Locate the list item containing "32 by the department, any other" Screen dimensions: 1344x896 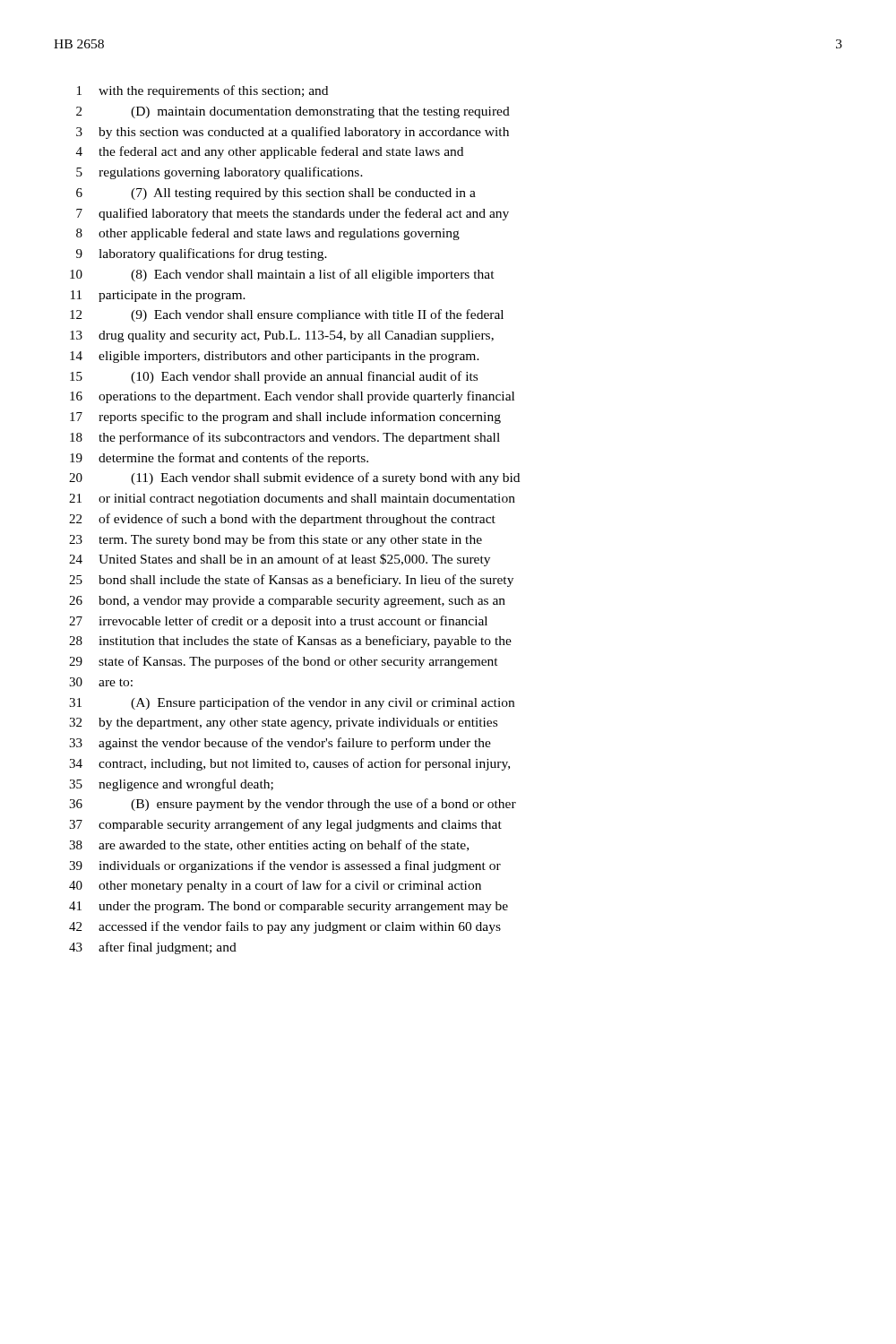pyautogui.click(x=448, y=723)
